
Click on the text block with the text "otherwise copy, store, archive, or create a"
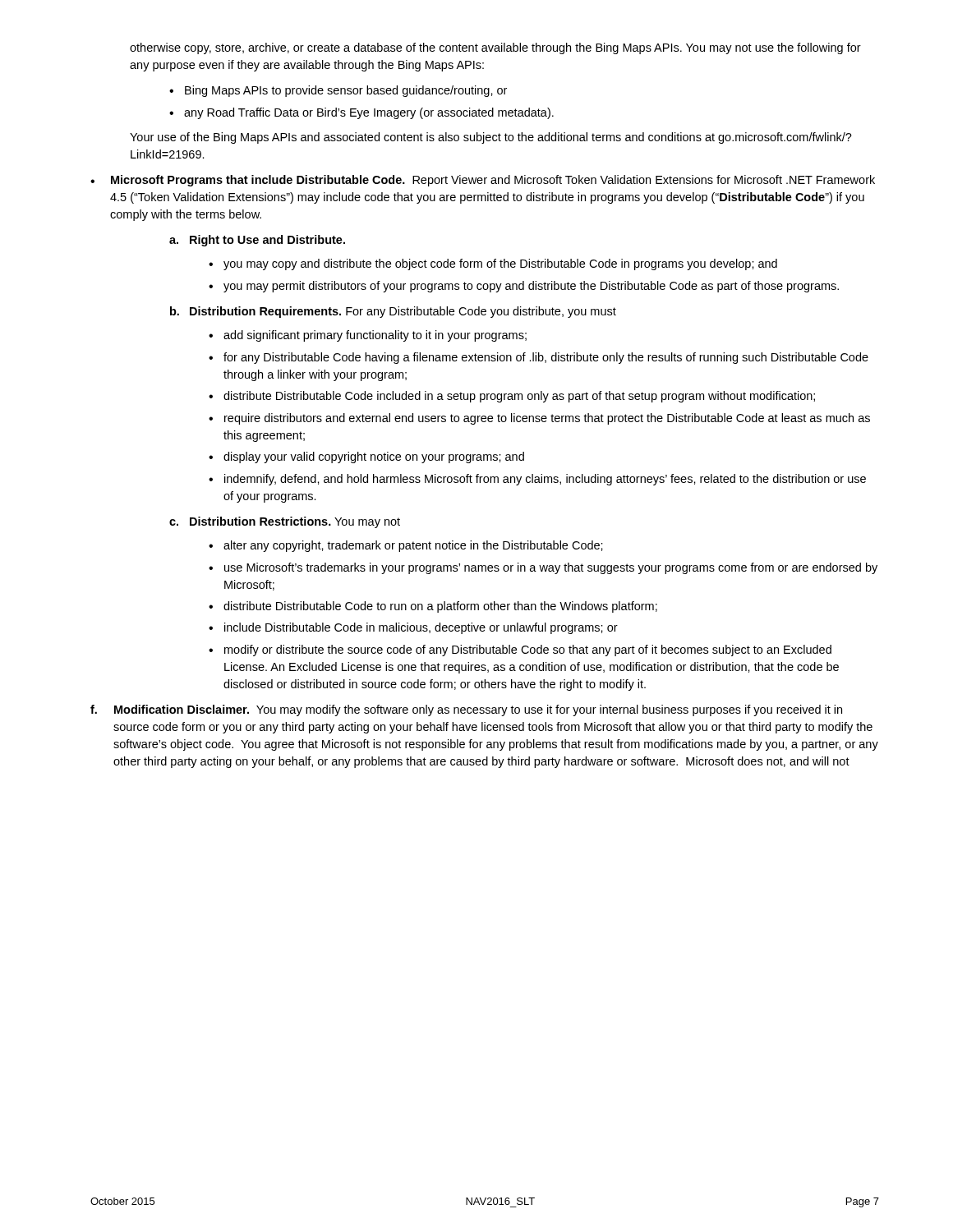(495, 56)
